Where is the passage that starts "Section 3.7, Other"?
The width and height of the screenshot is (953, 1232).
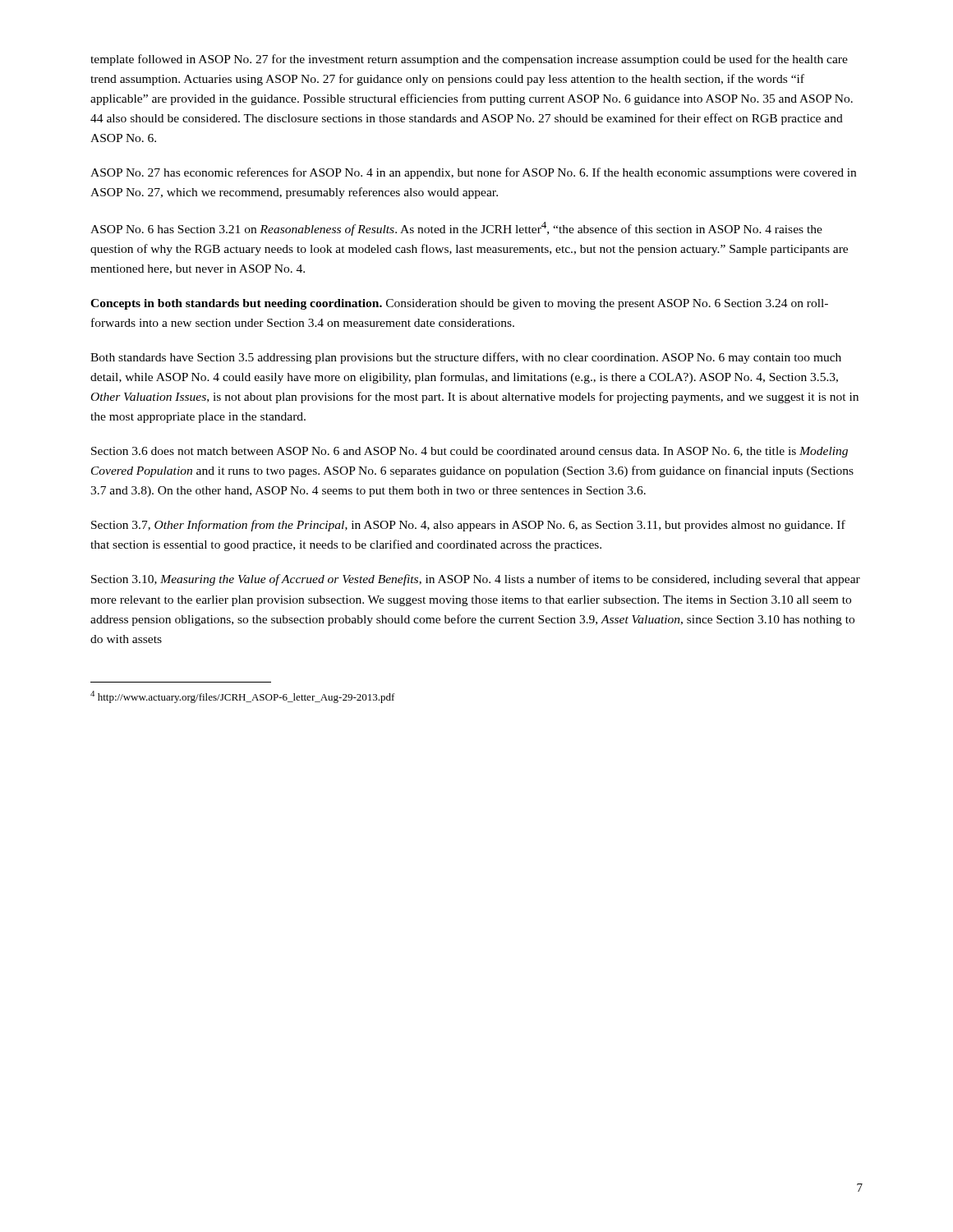[x=476, y=535]
